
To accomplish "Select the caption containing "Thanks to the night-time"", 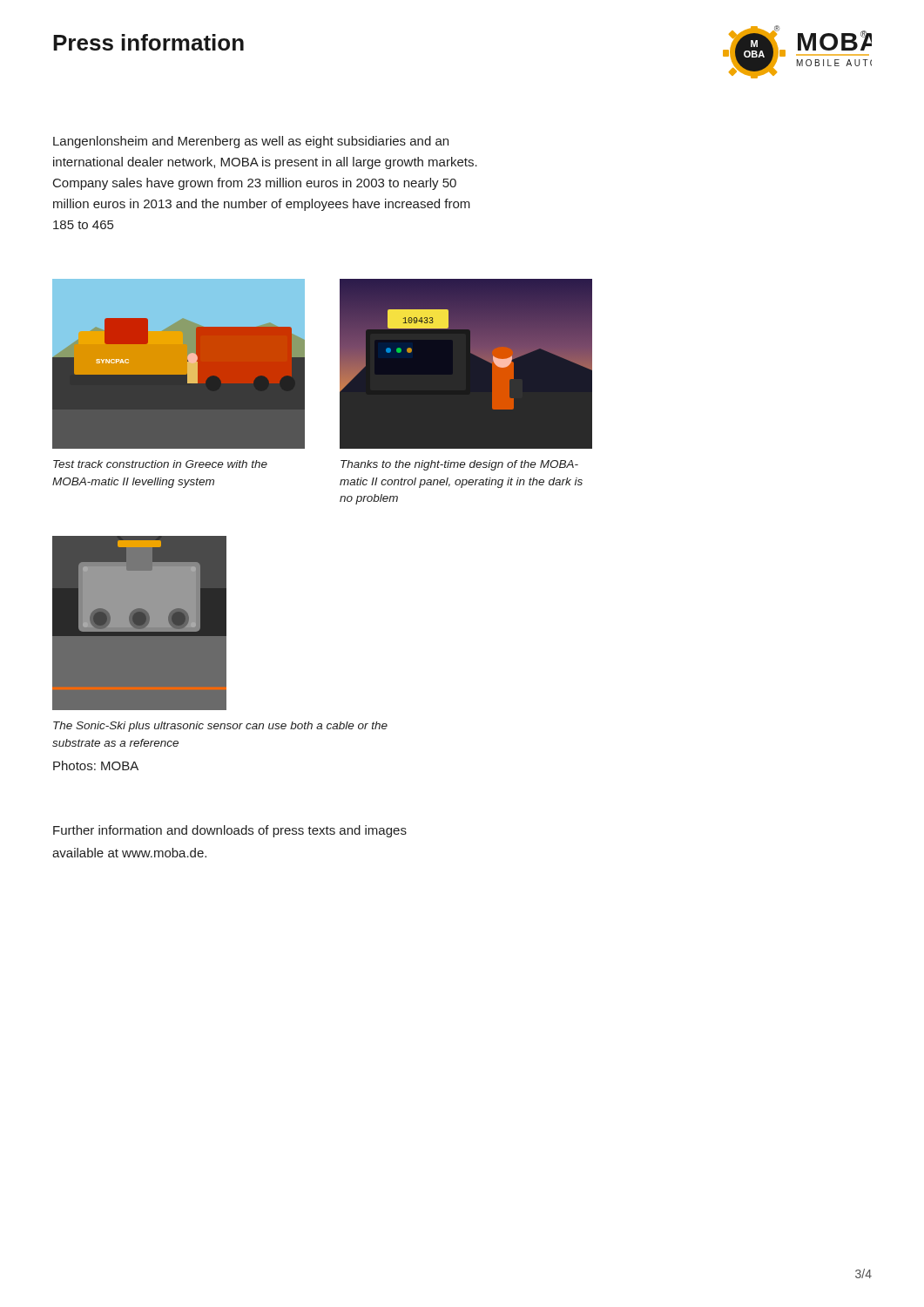I will [461, 481].
